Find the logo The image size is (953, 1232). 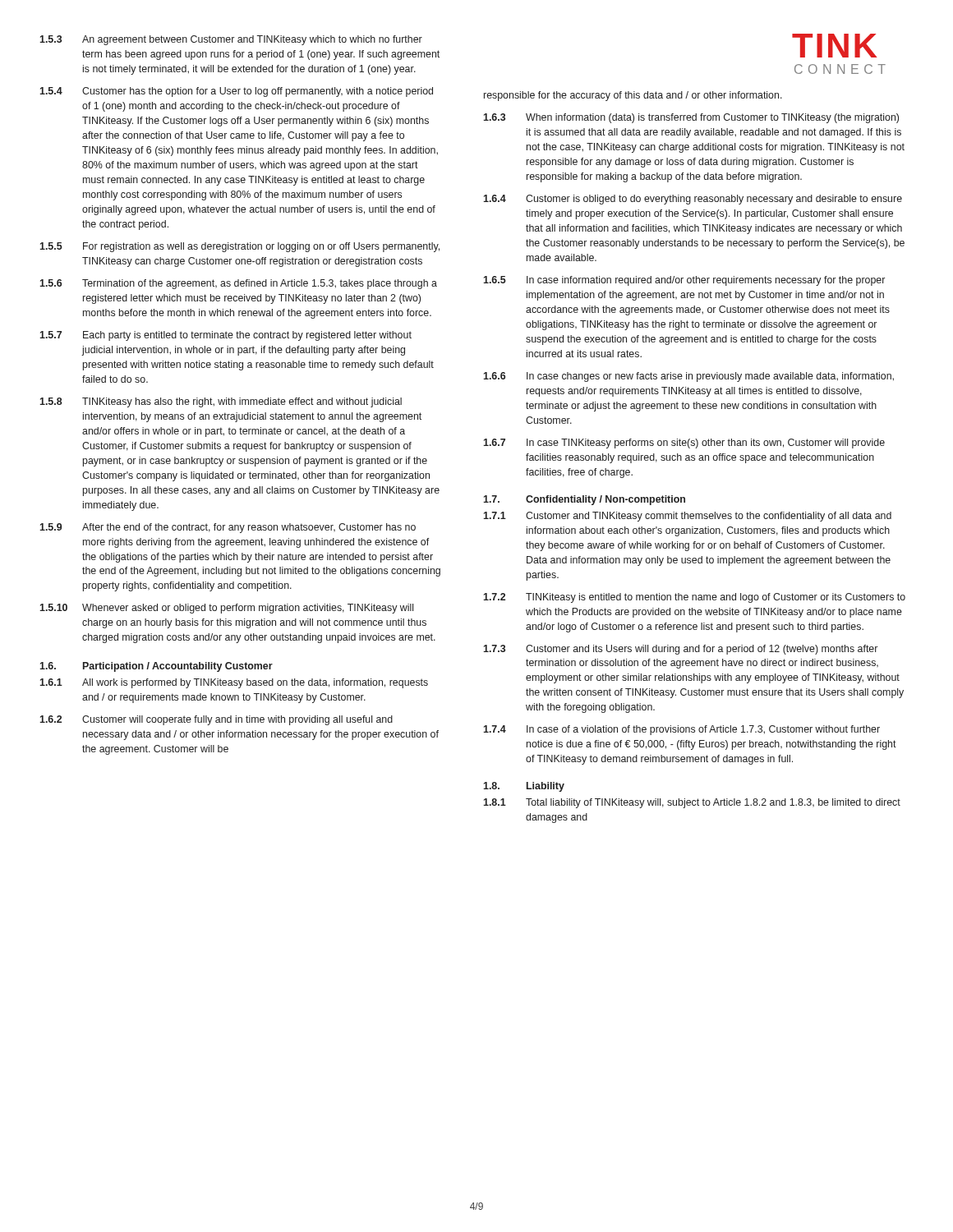tap(853, 53)
